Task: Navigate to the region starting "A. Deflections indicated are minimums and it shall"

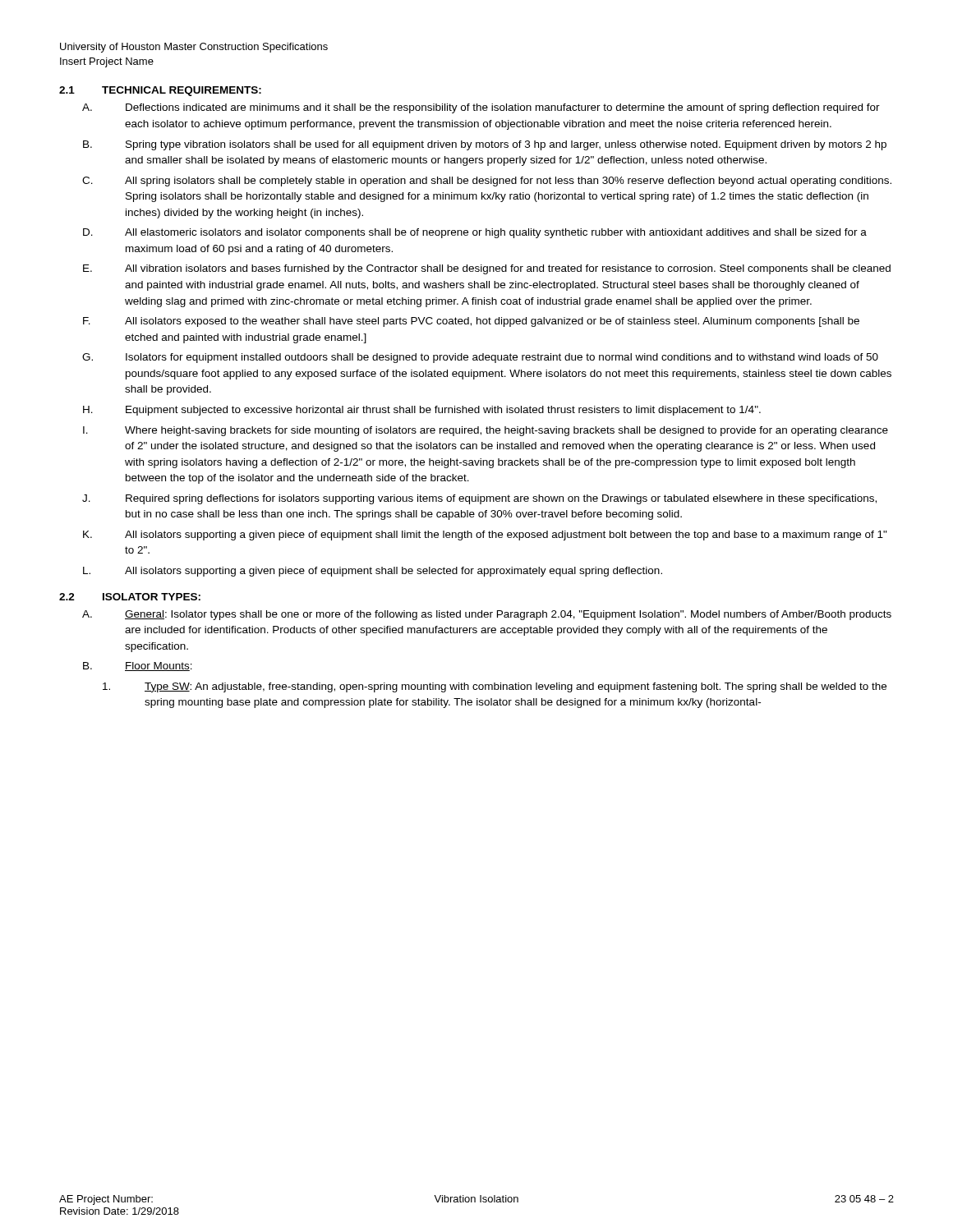Action: click(x=476, y=116)
